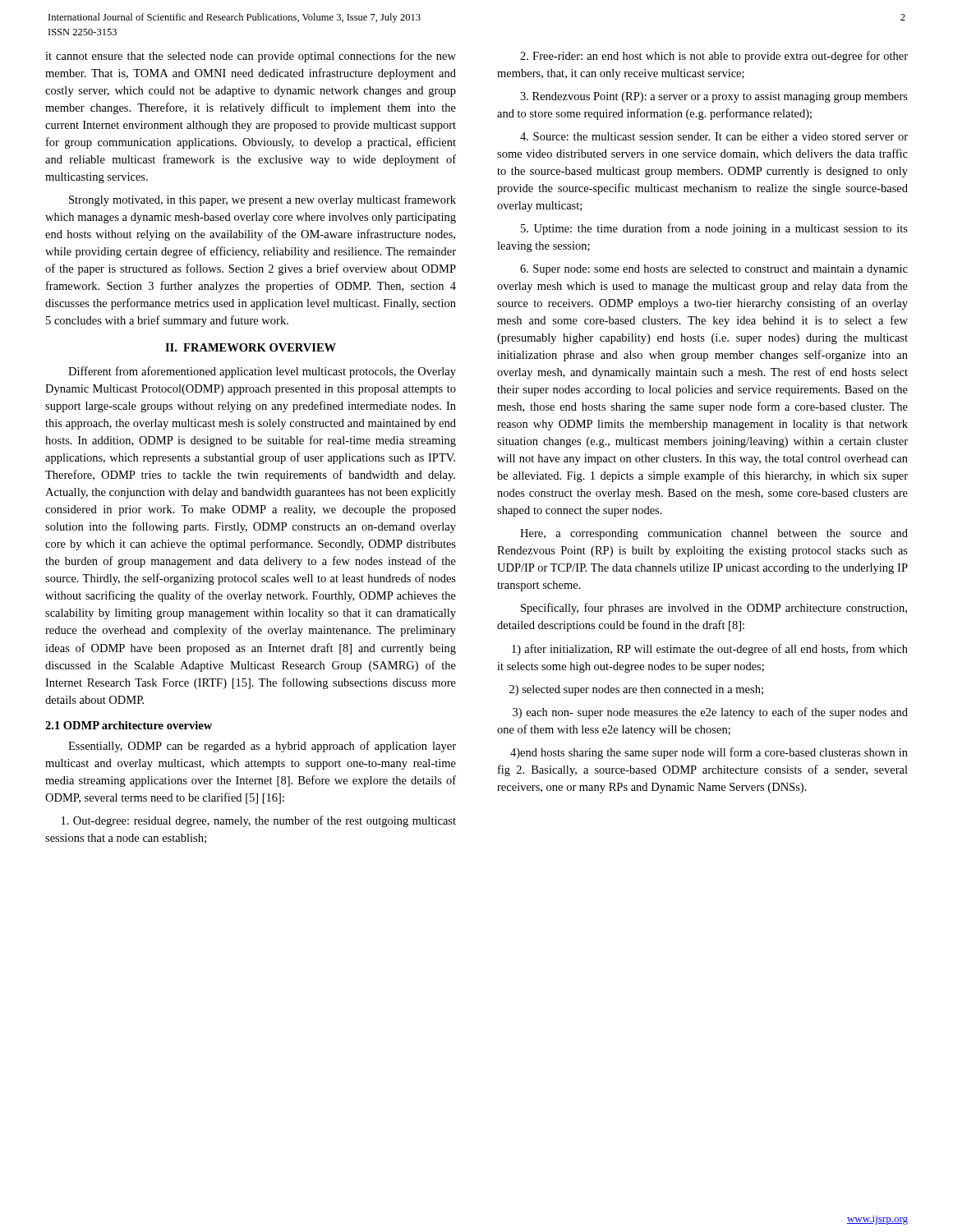Select the list item containing "5. Uptime: the time"
953x1232 pixels.
point(702,238)
